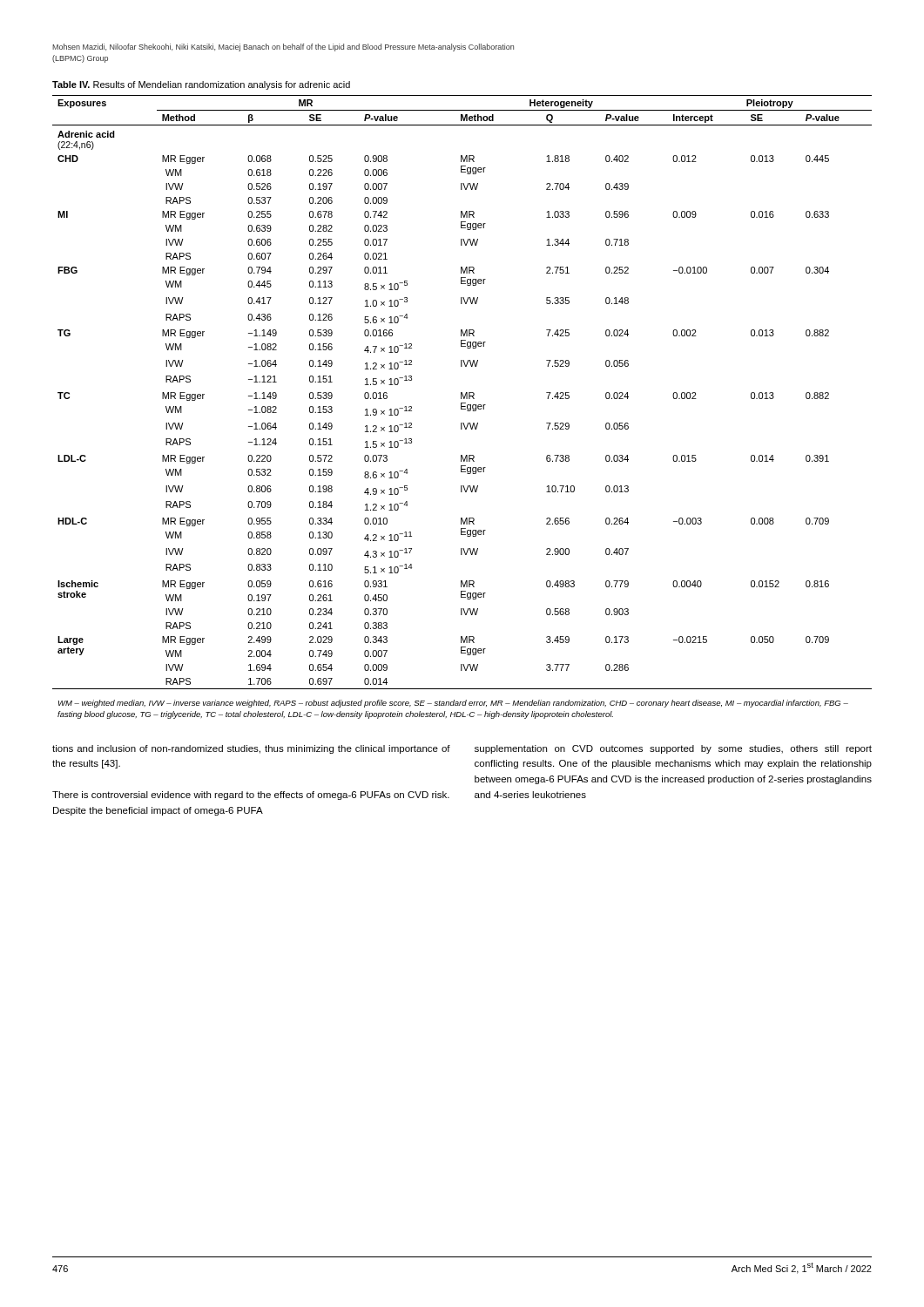The image size is (924, 1307).
Task: Click on the table containing "5.1 × 10 −14"
Action: point(462,409)
